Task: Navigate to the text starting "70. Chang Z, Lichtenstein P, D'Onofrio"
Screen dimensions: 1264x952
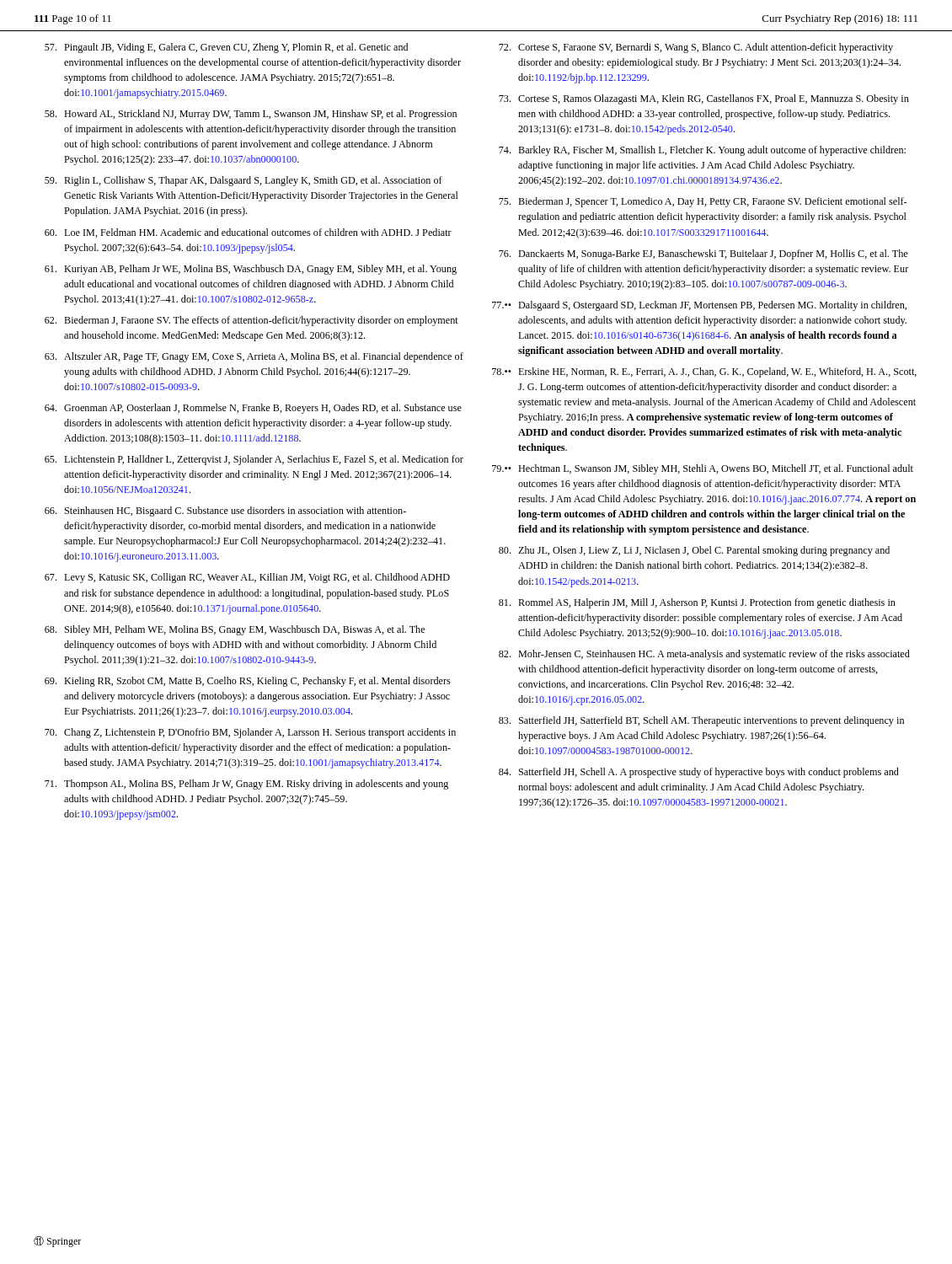Action: tap(249, 747)
